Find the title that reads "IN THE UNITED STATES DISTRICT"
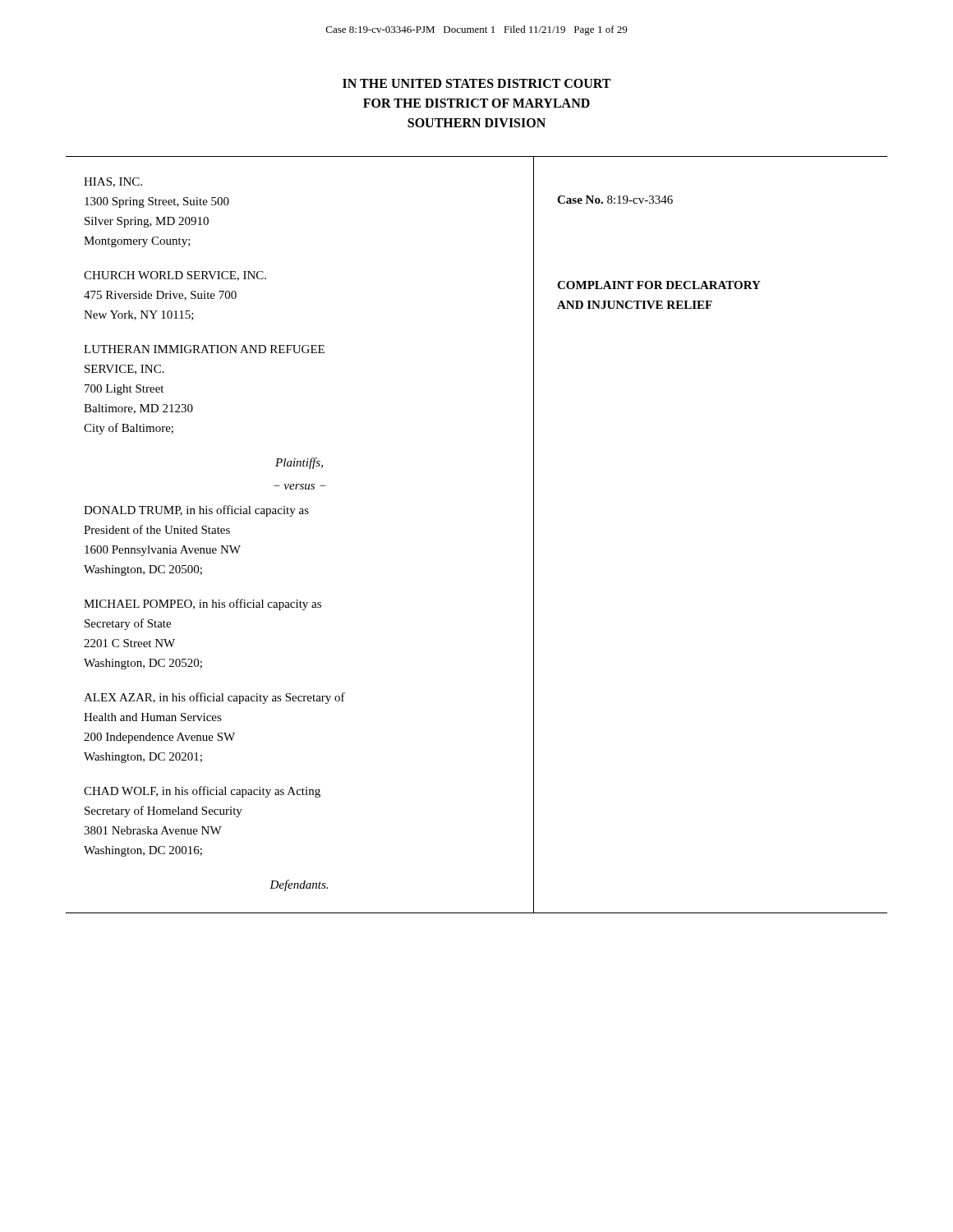 tap(476, 103)
